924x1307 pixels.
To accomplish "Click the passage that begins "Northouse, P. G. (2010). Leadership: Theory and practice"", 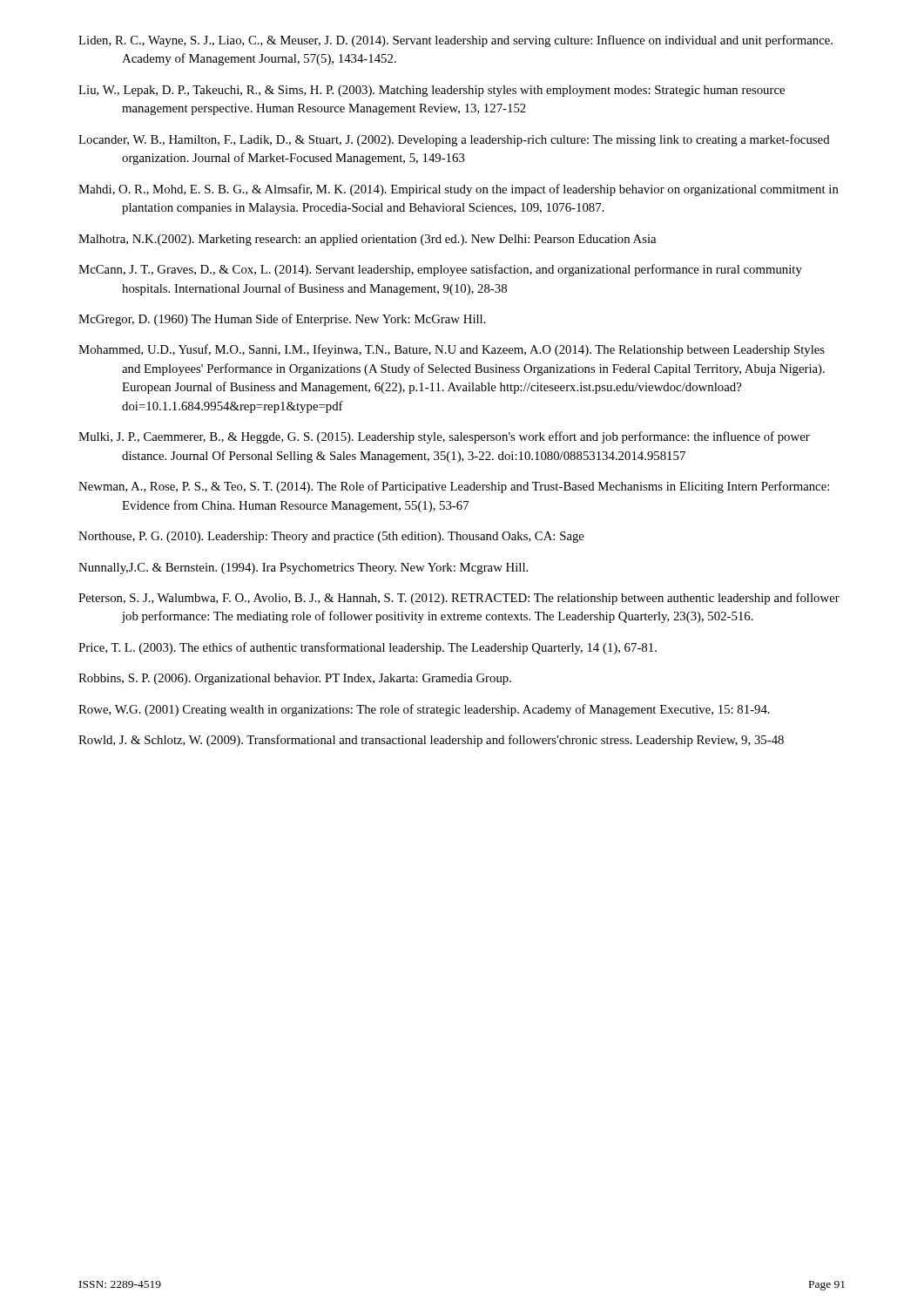I will coord(331,536).
